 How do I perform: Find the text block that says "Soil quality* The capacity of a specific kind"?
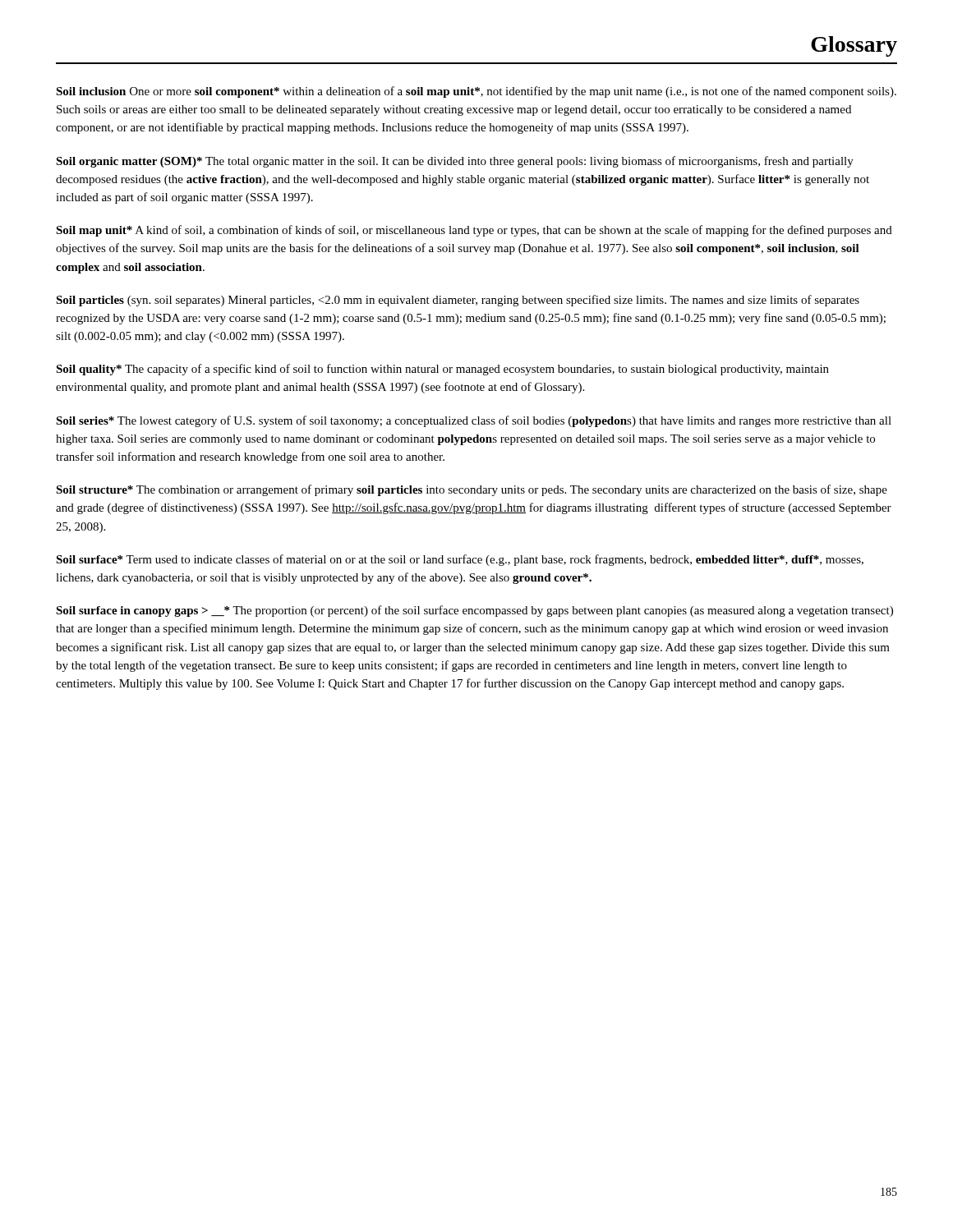pos(476,378)
